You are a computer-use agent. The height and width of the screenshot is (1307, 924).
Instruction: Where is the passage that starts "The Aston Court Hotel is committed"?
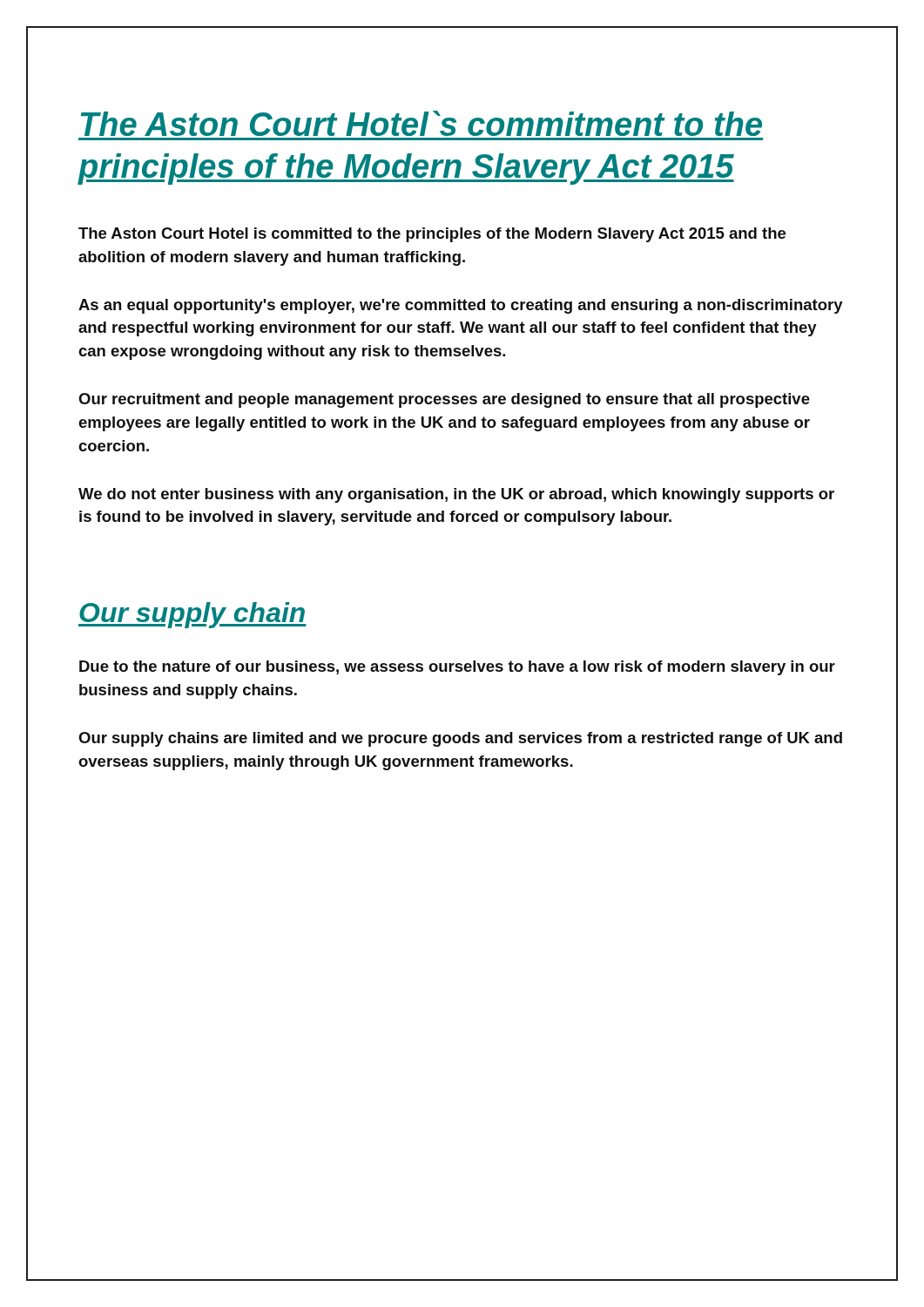432,245
